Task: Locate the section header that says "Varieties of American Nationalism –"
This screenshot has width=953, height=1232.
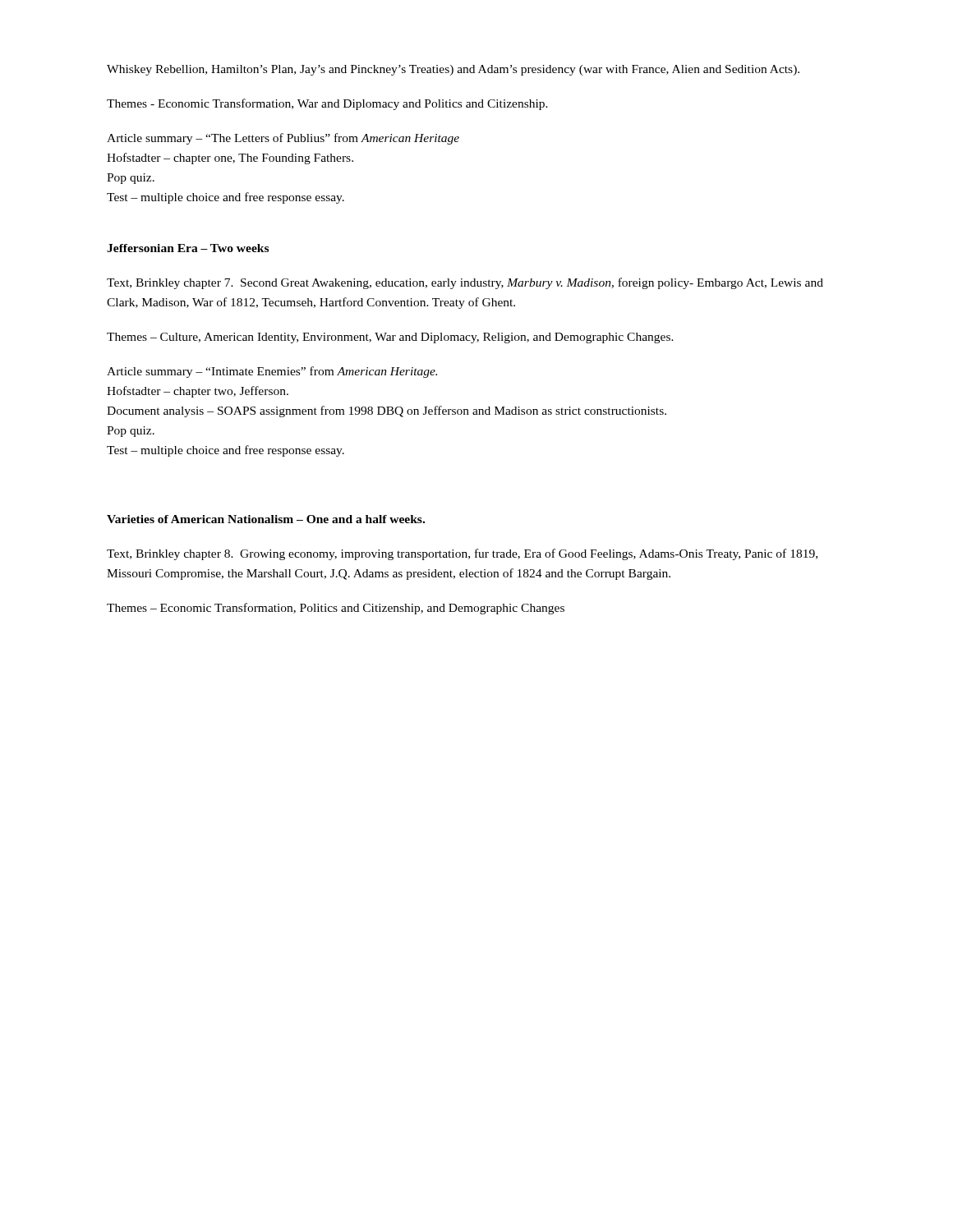Action: [266, 519]
